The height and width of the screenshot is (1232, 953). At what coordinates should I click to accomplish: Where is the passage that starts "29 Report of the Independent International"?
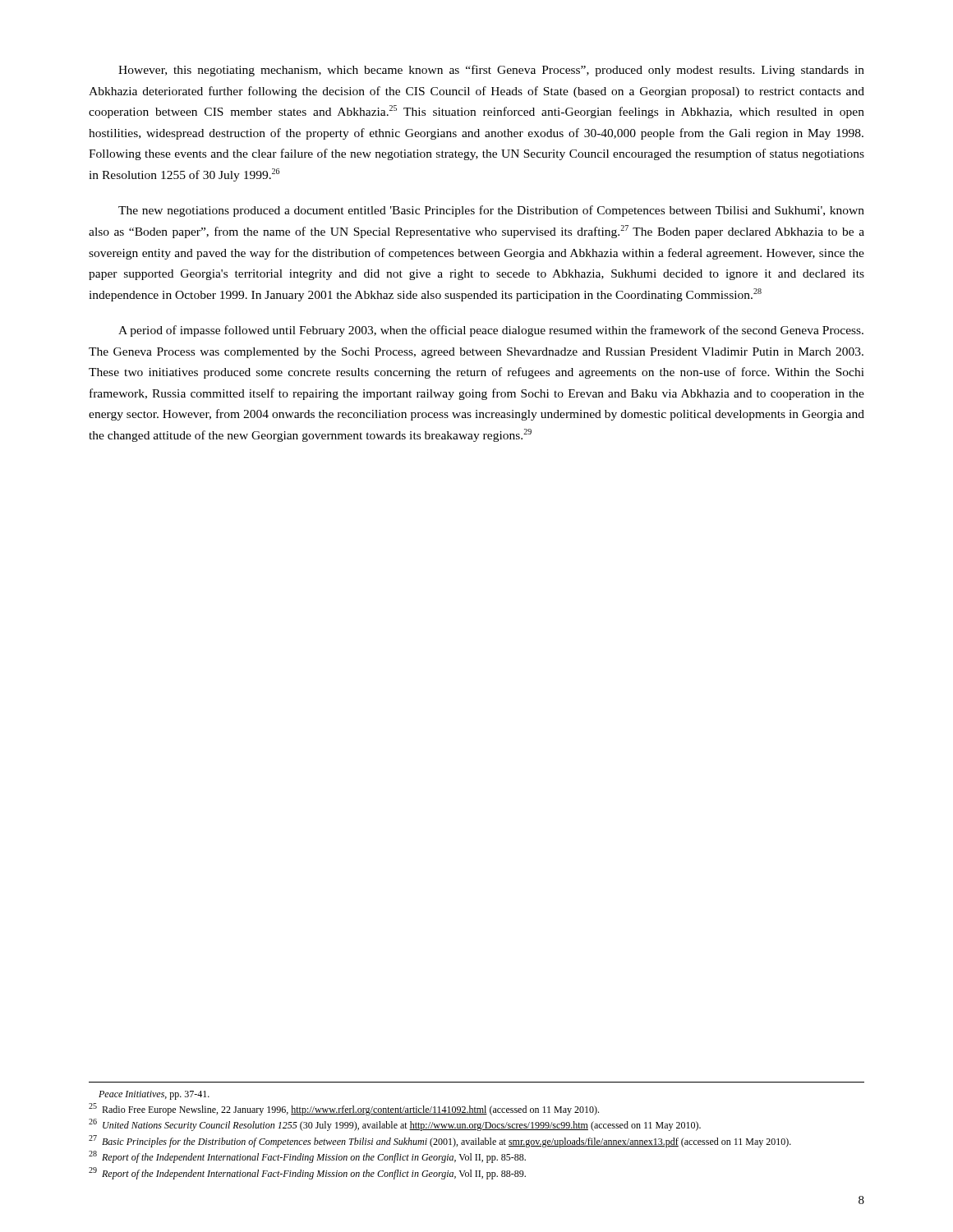[x=308, y=1173]
